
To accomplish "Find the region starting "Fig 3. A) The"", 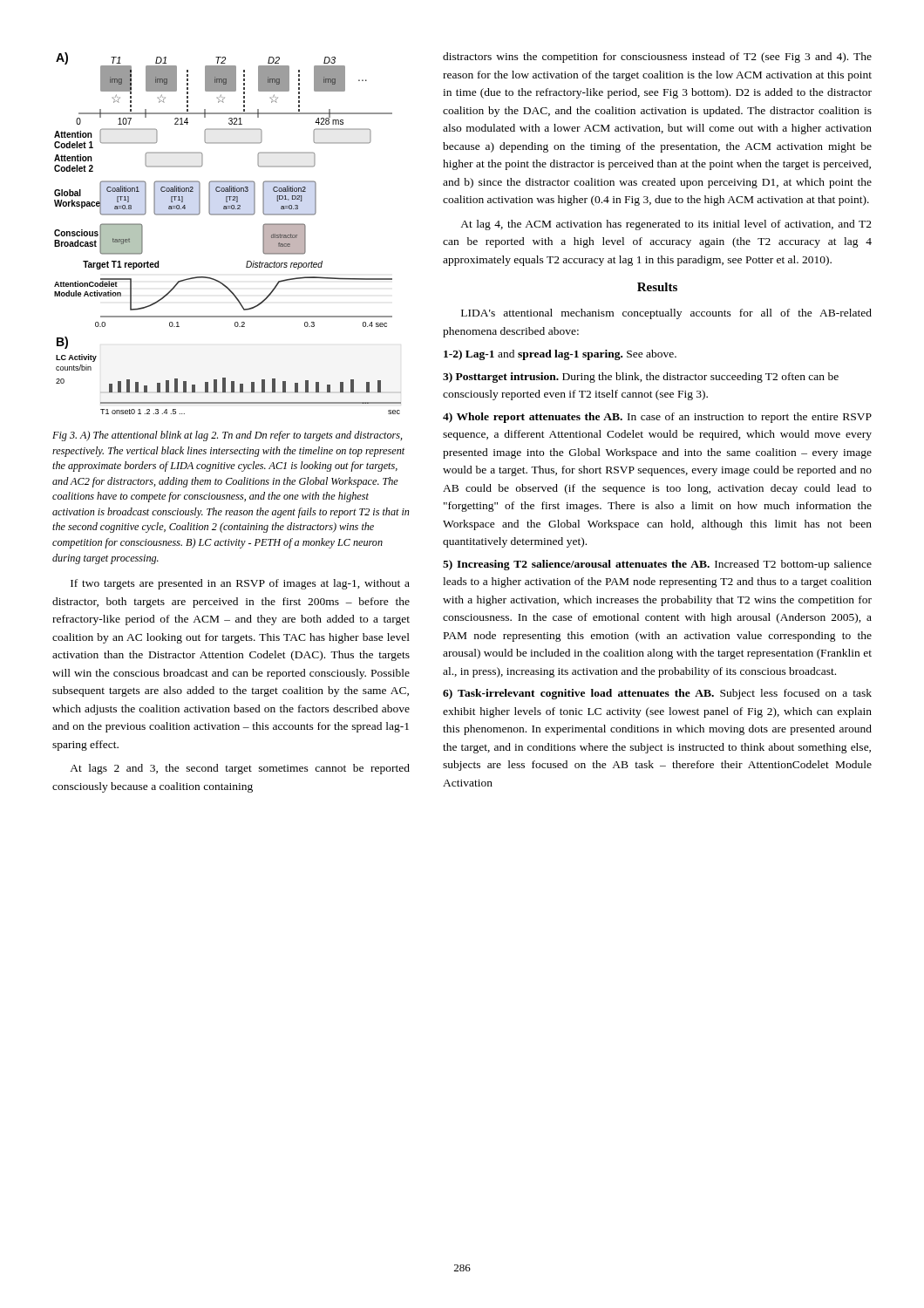I will (x=231, y=496).
